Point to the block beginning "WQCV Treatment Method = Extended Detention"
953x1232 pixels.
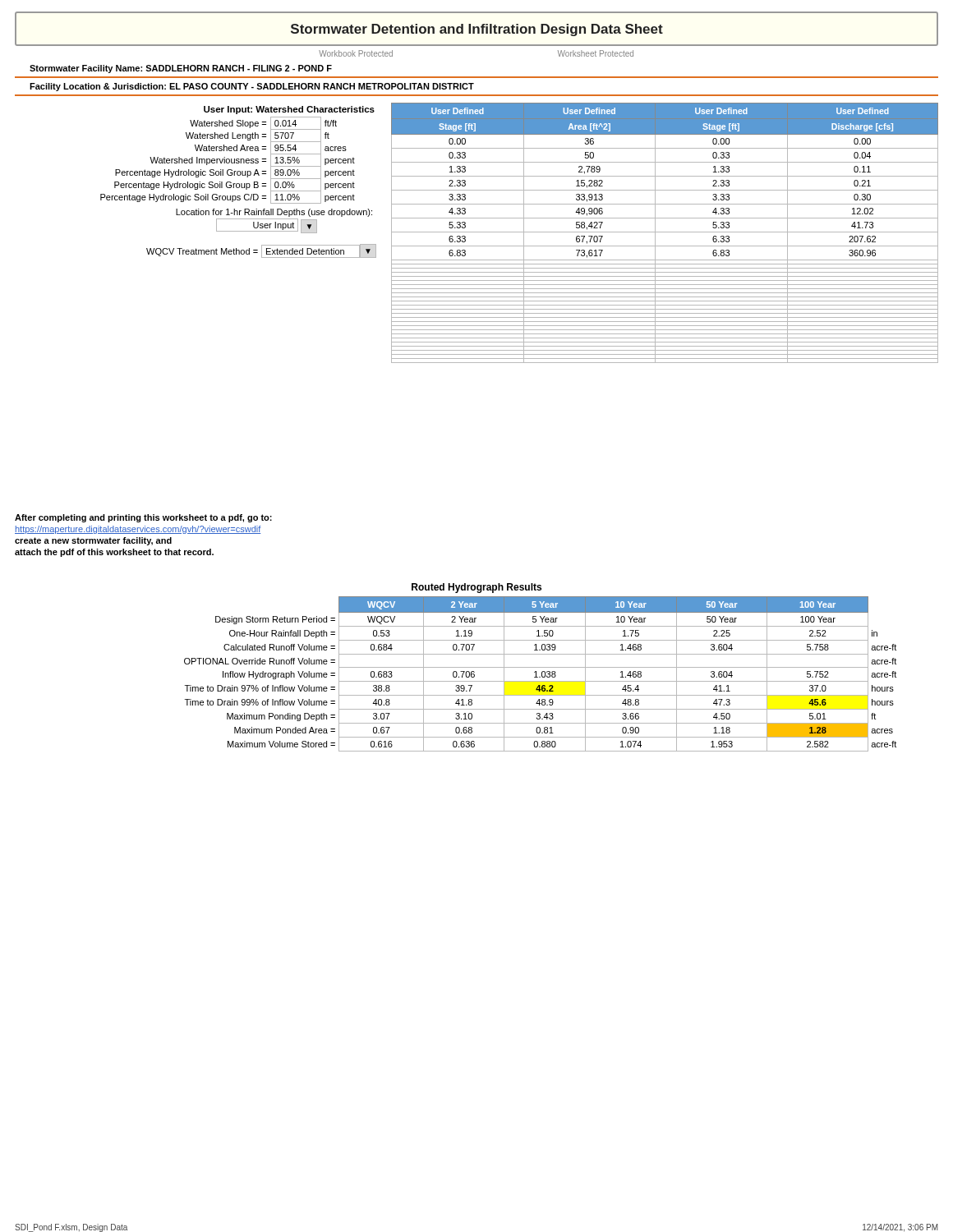coord(261,251)
